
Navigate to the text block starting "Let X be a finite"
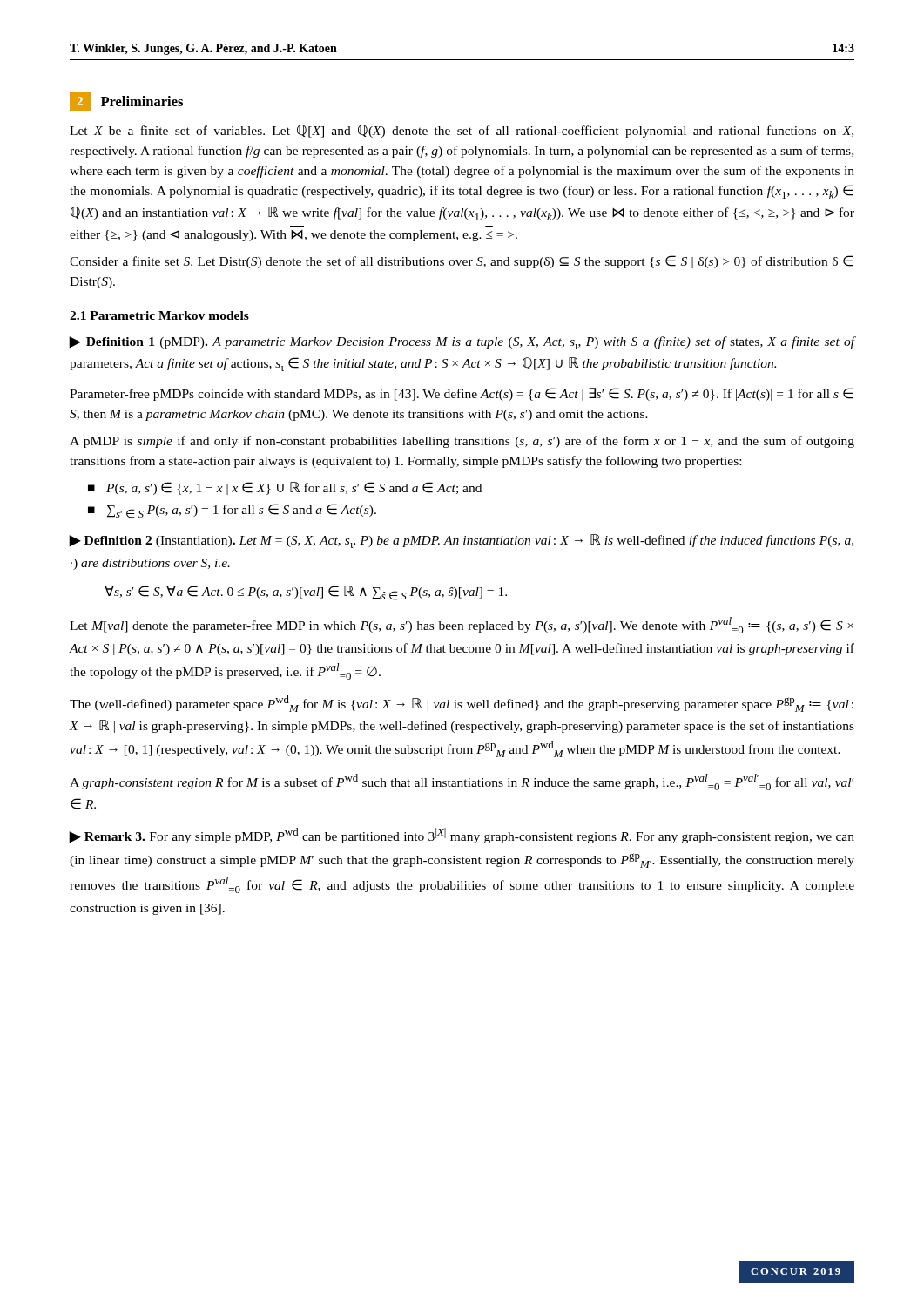coord(462,182)
